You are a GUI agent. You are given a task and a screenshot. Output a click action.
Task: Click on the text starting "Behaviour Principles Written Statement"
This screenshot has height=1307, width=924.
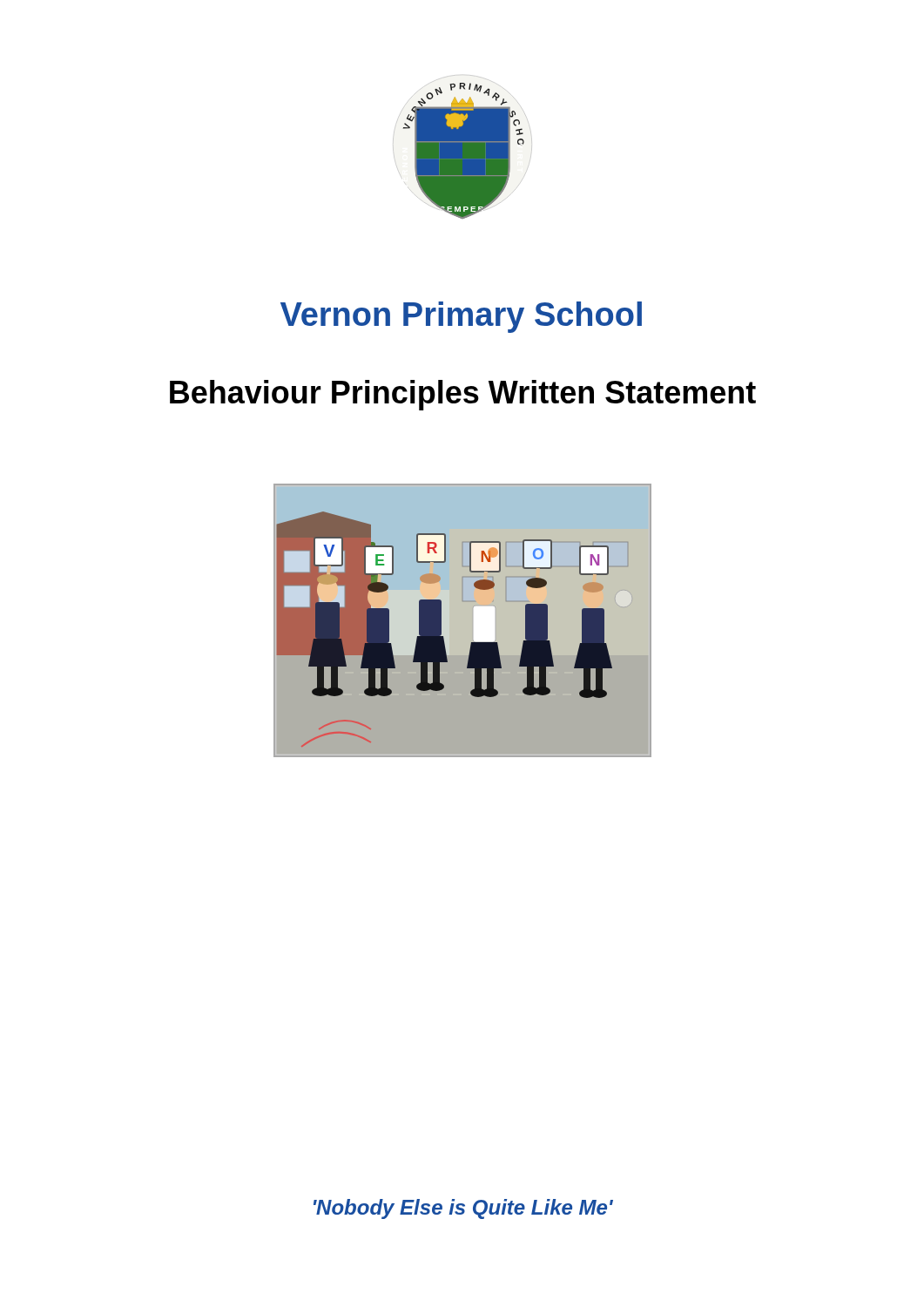[x=462, y=393]
